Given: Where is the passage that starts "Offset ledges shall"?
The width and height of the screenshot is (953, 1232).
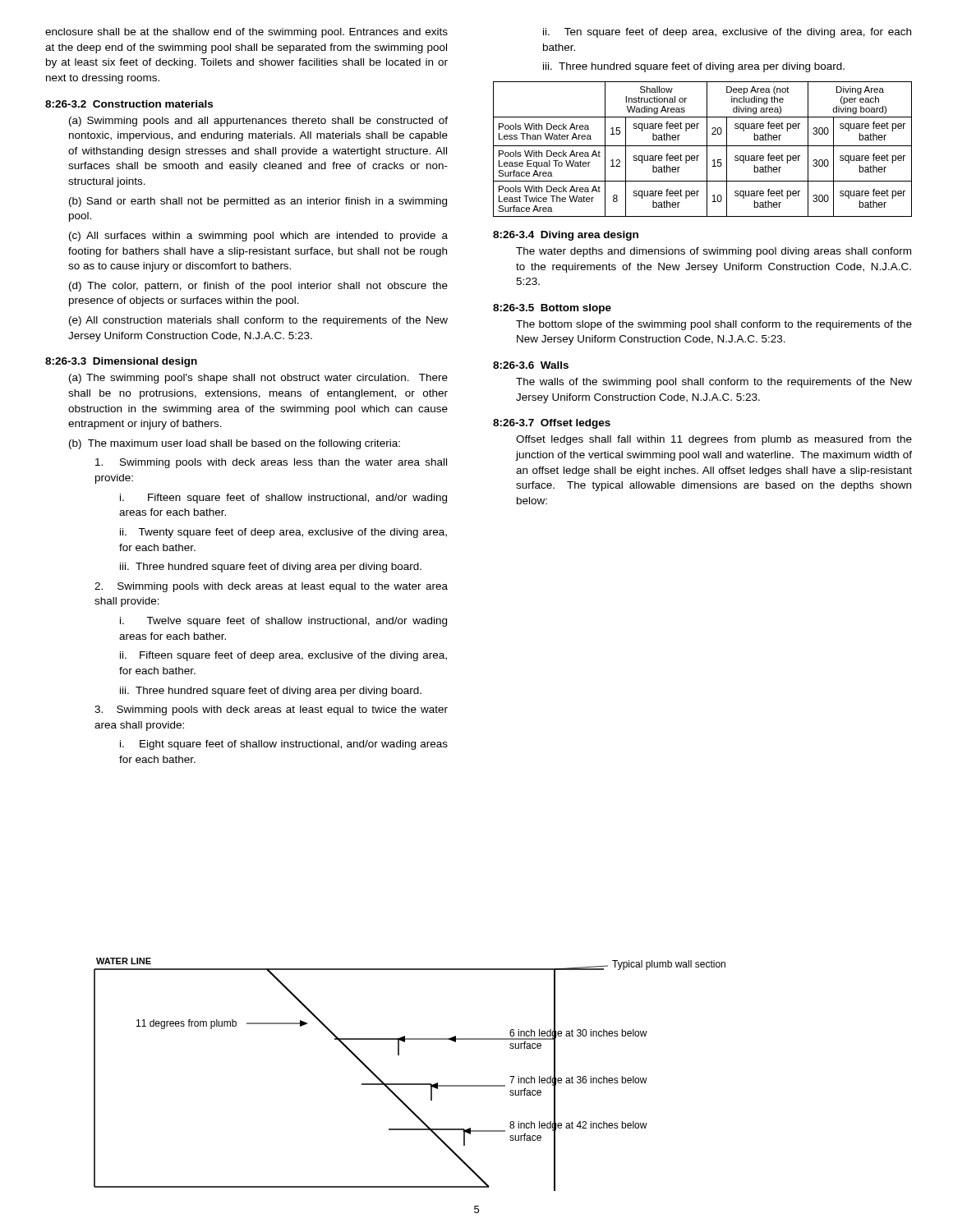Looking at the screenshot, I should (x=714, y=470).
